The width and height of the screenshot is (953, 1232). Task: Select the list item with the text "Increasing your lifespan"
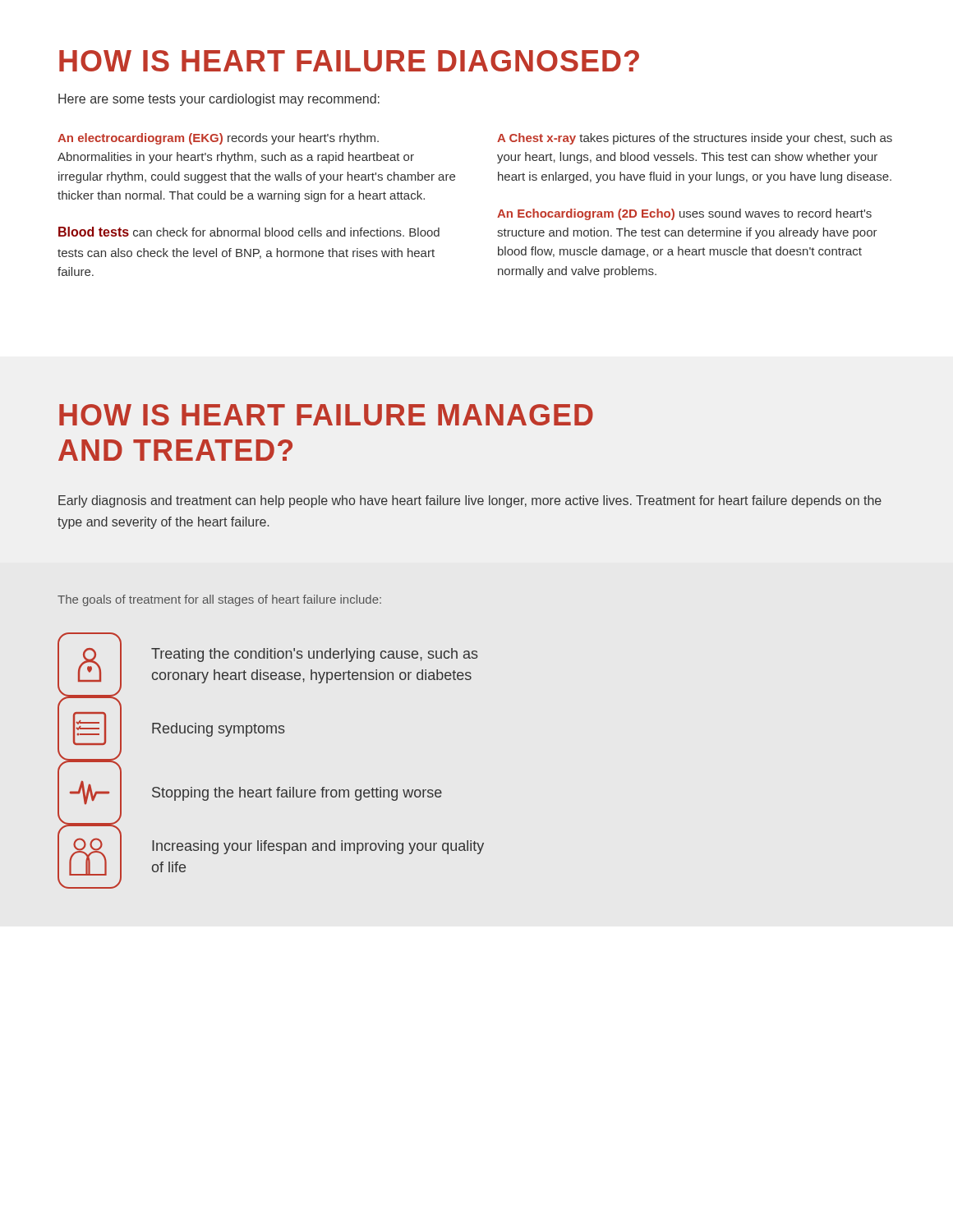(476, 857)
